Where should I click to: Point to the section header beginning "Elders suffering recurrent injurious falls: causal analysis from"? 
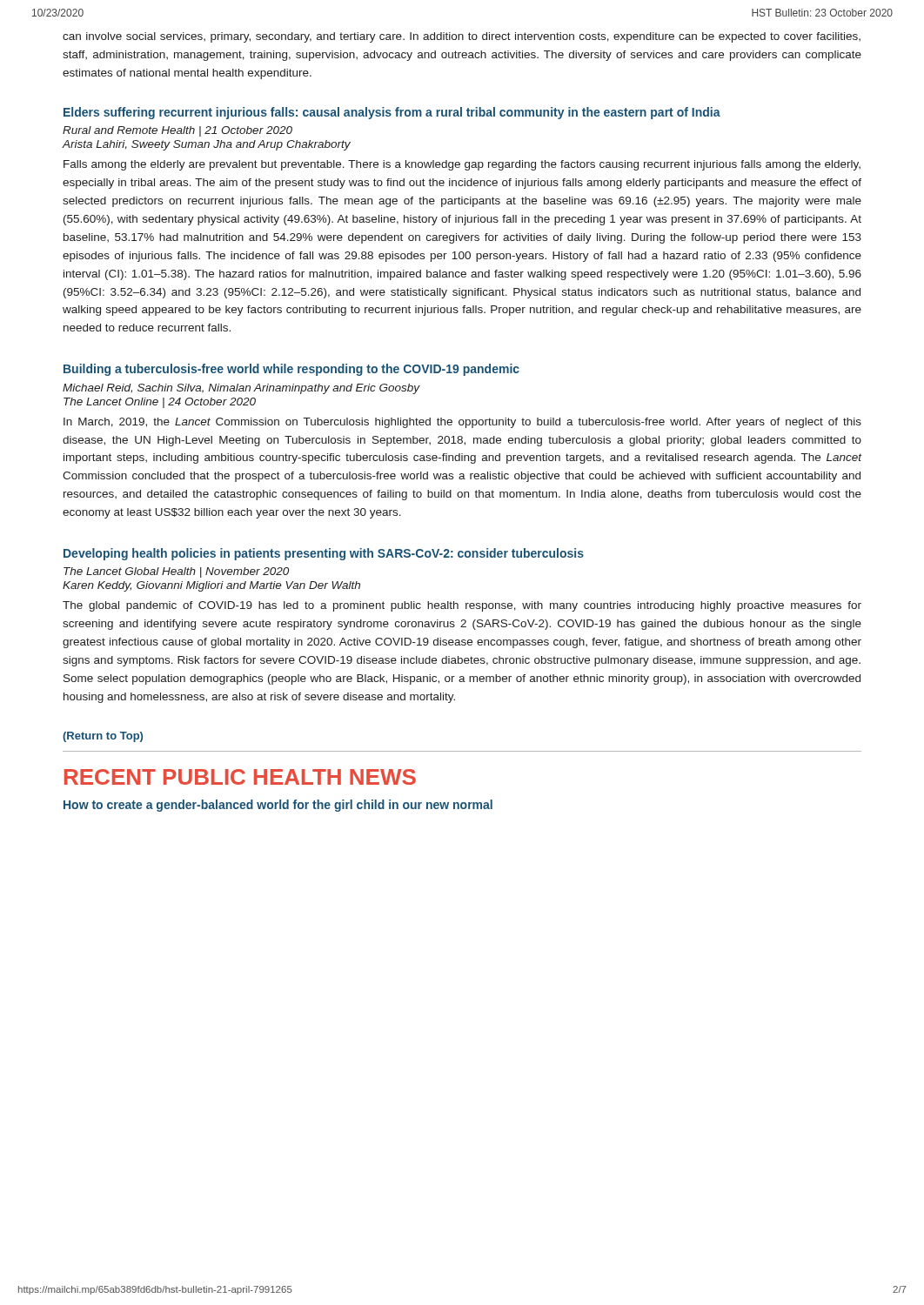(391, 112)
